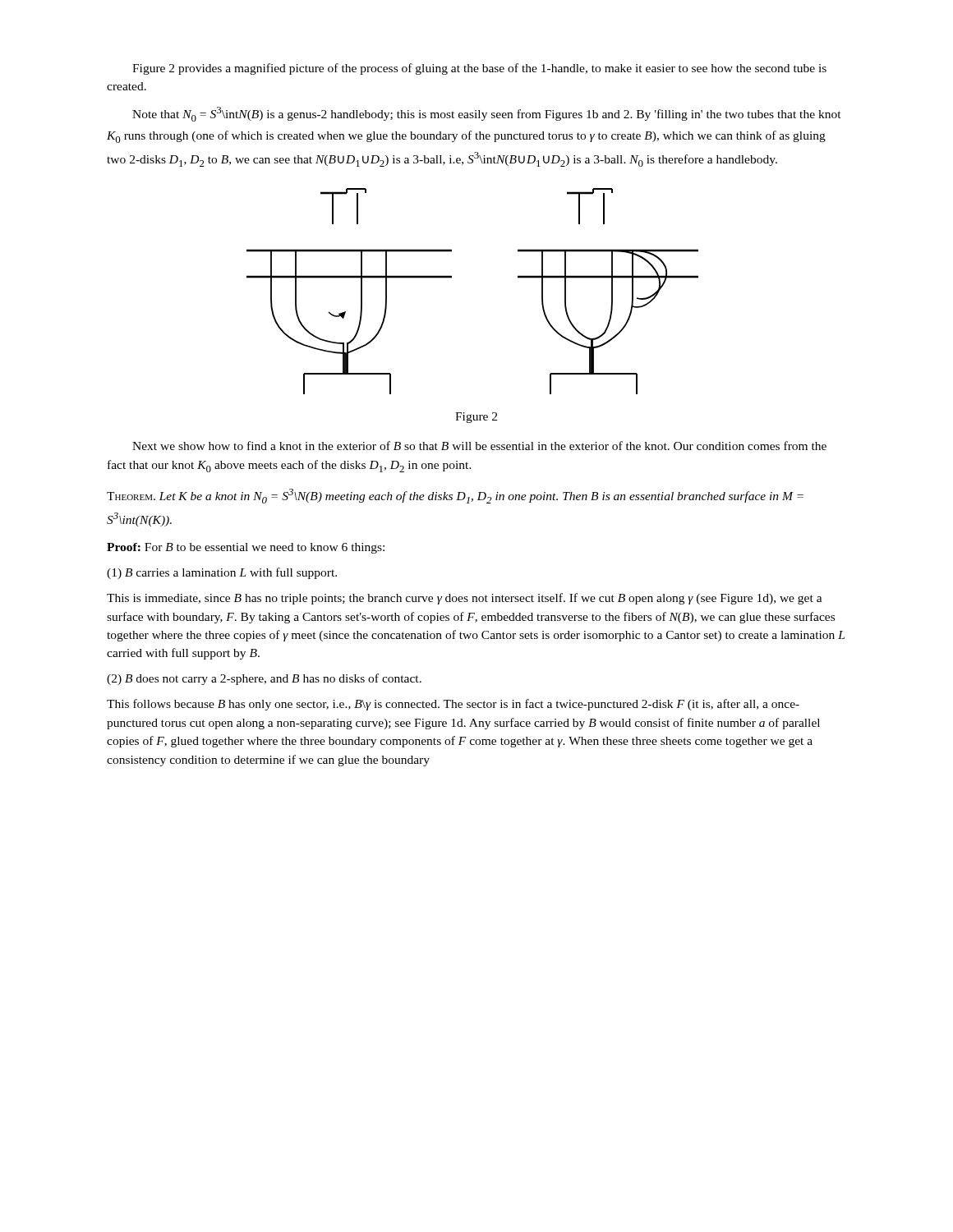Select the text block with the text "This is immediate, since B has"
The width and height of the screenshot is (953, 1232).
pos(476,626)
